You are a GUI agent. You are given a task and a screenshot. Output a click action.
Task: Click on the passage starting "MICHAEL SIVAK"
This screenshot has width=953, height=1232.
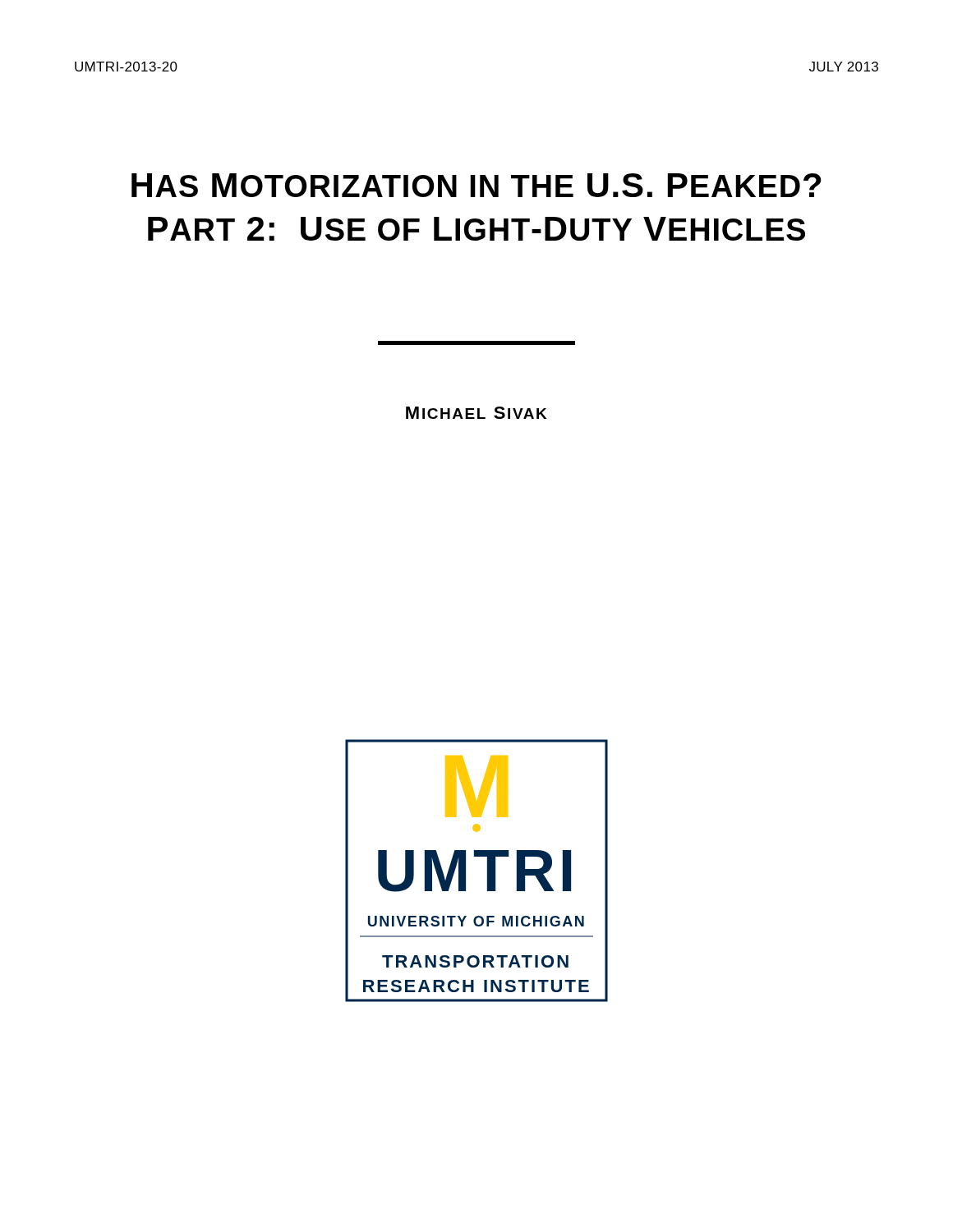tap(476, 413)
